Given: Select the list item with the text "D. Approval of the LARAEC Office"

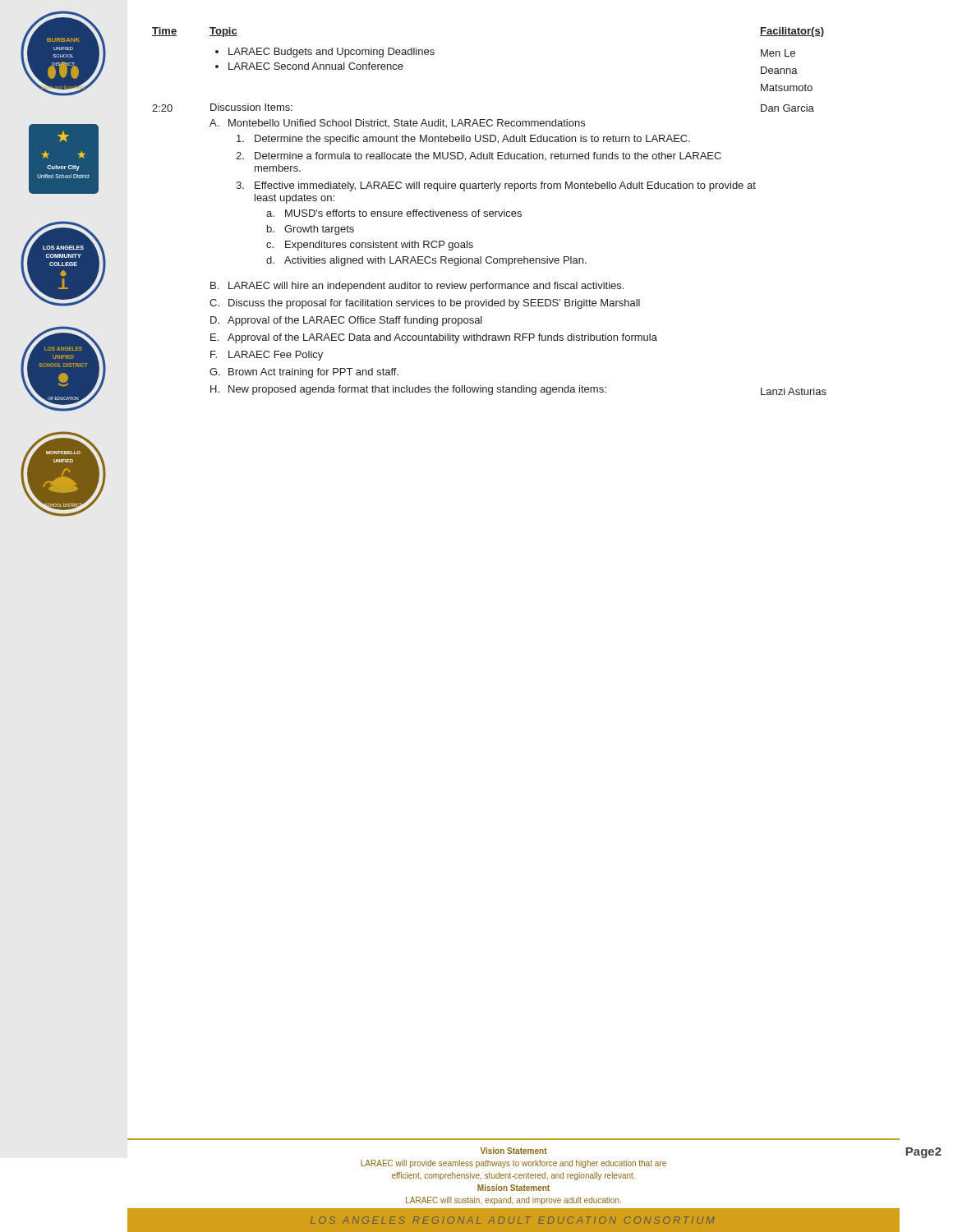Looking at the screenshot, I should point(485,320).
